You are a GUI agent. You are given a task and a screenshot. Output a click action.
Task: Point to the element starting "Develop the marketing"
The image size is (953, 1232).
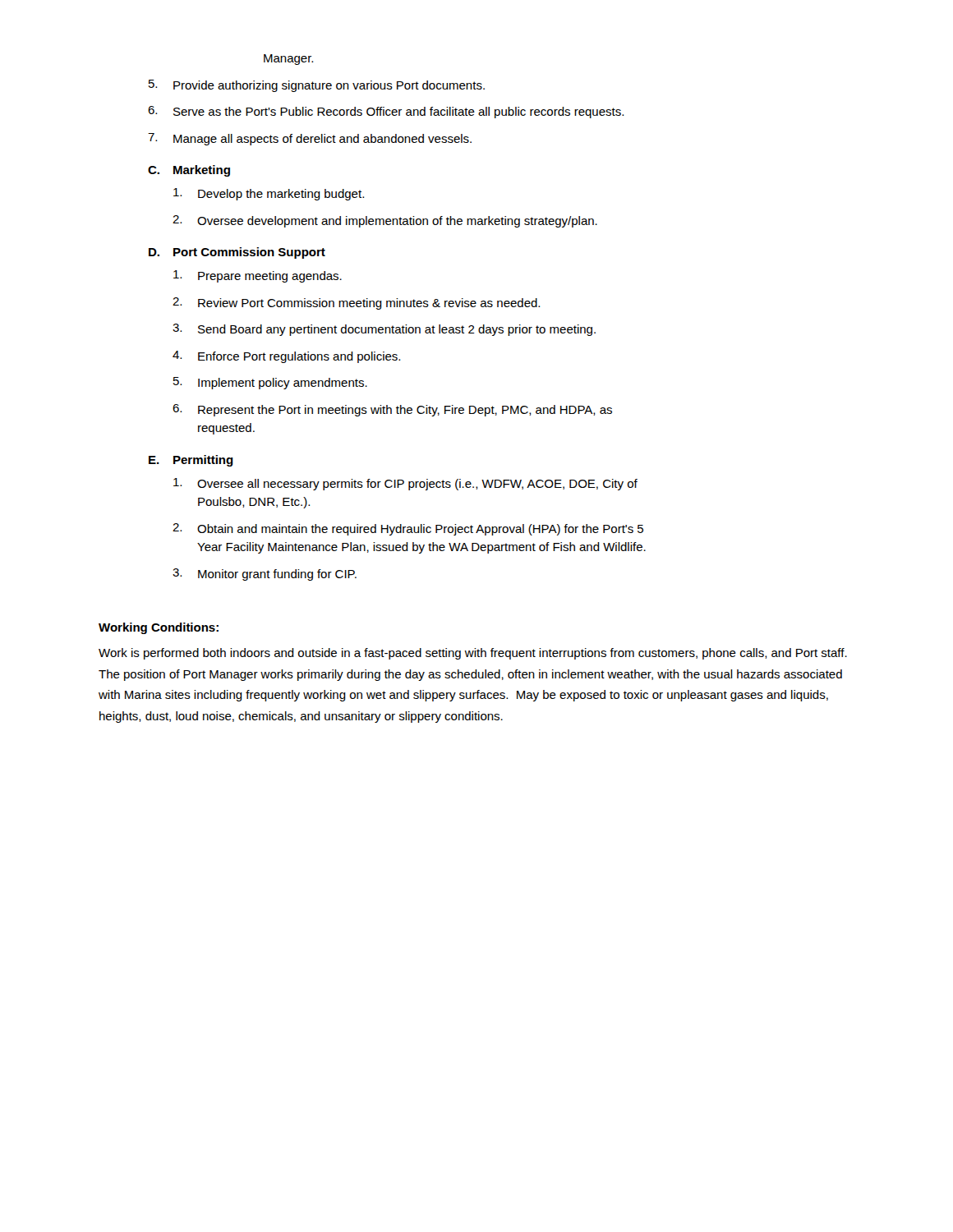269,194
